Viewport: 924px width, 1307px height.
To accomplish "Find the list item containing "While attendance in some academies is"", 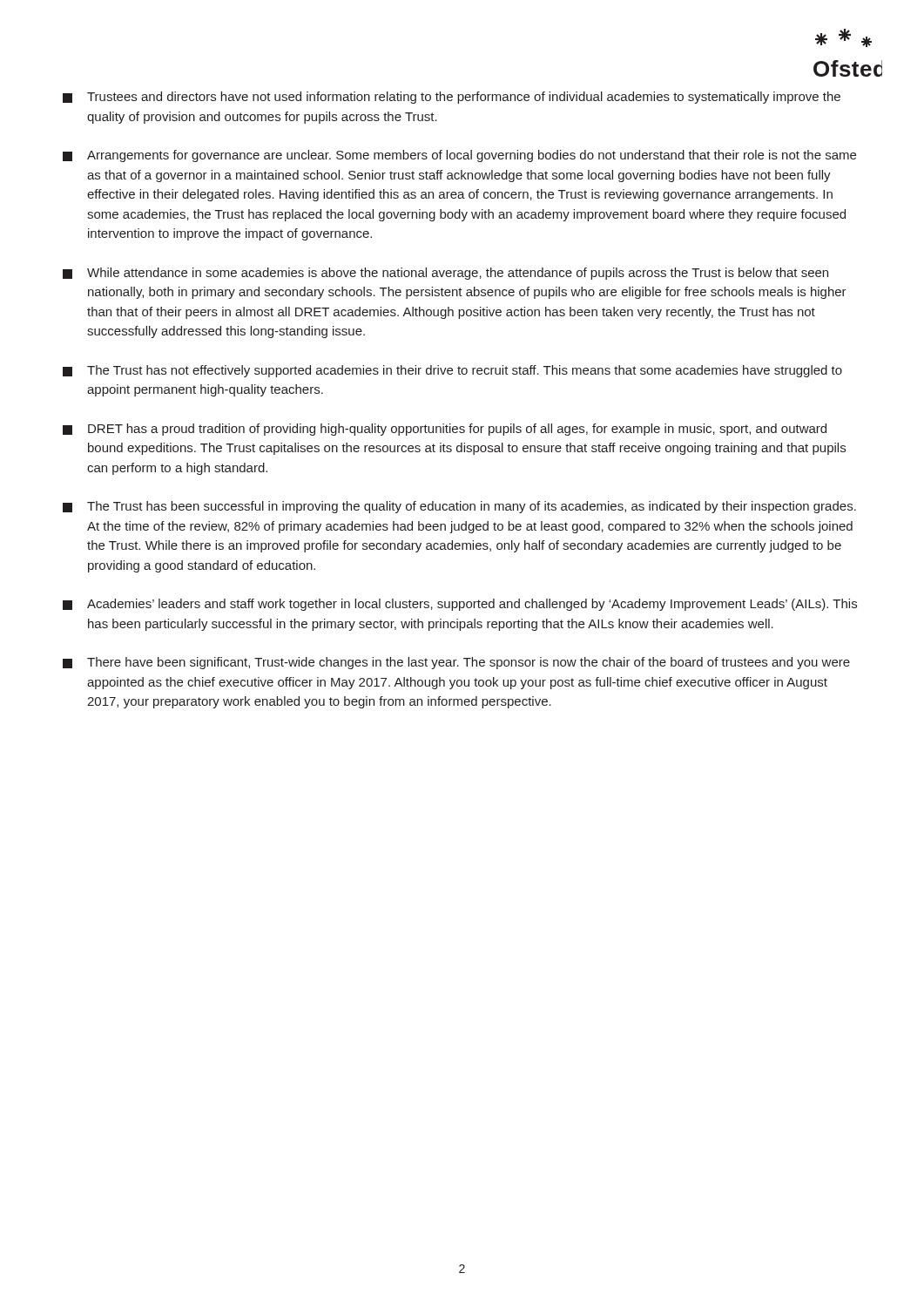I will (x=462, y=302).
